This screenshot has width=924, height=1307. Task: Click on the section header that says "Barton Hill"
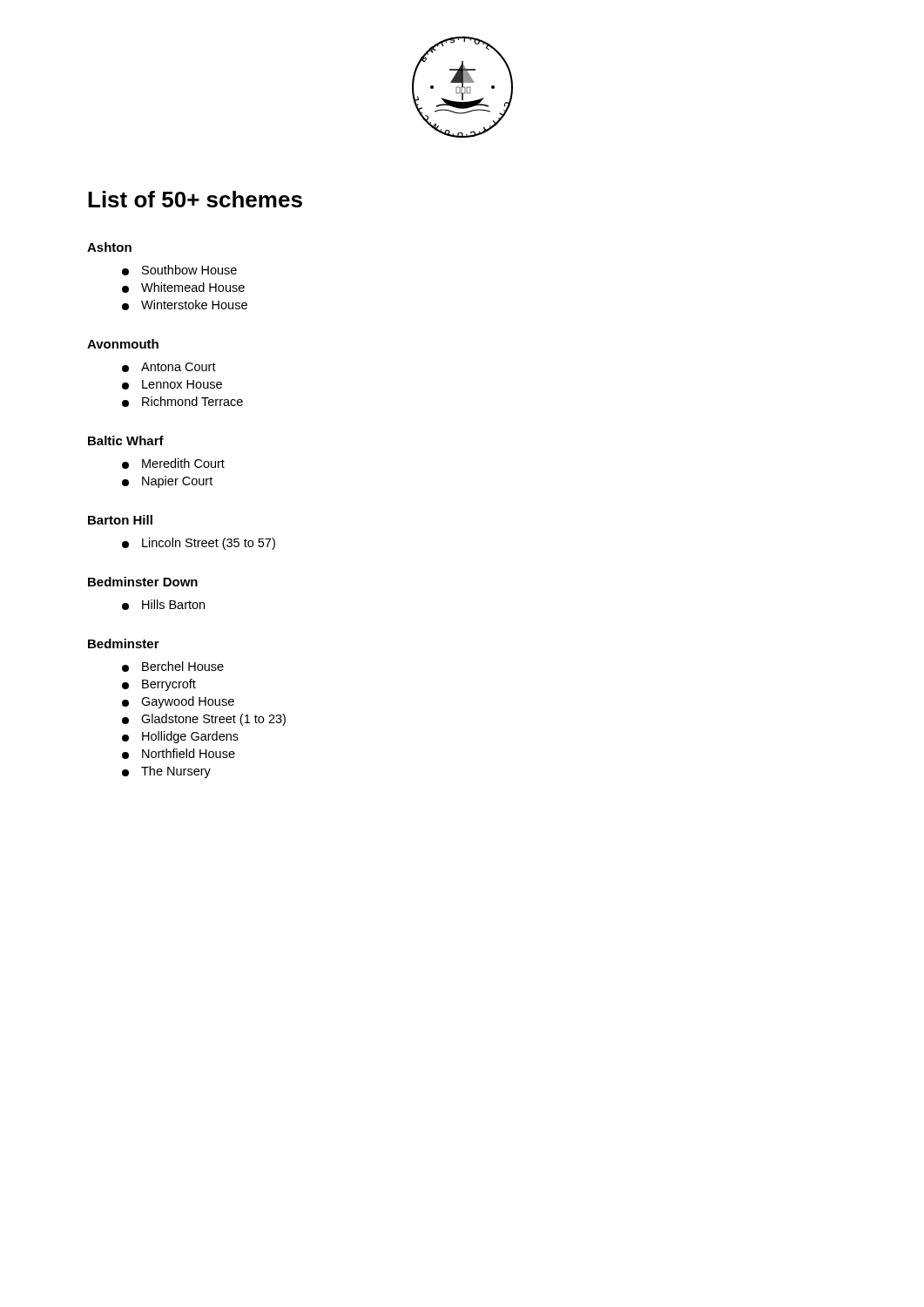point(120,520)
